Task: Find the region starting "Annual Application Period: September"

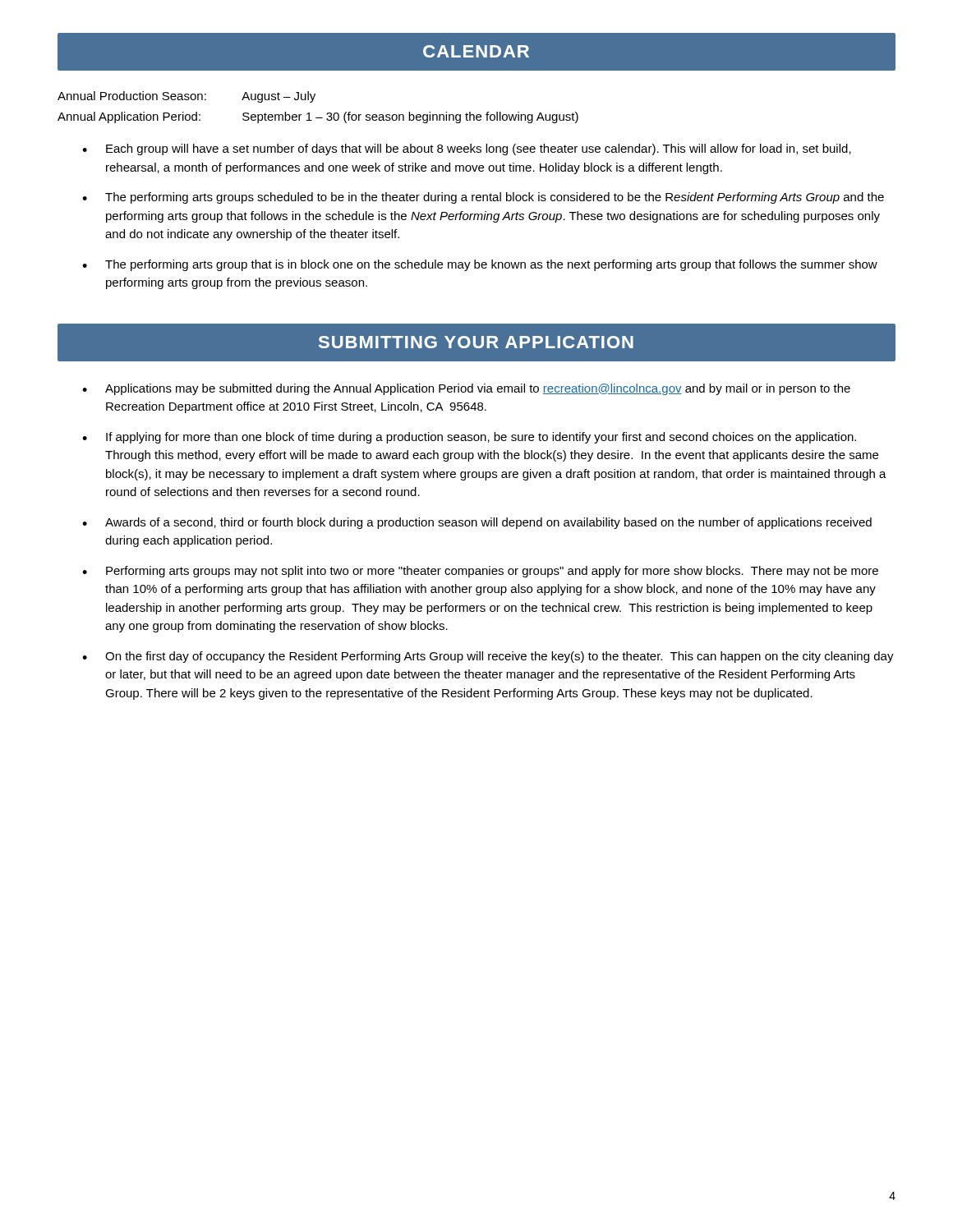Action: pos(318,116)
